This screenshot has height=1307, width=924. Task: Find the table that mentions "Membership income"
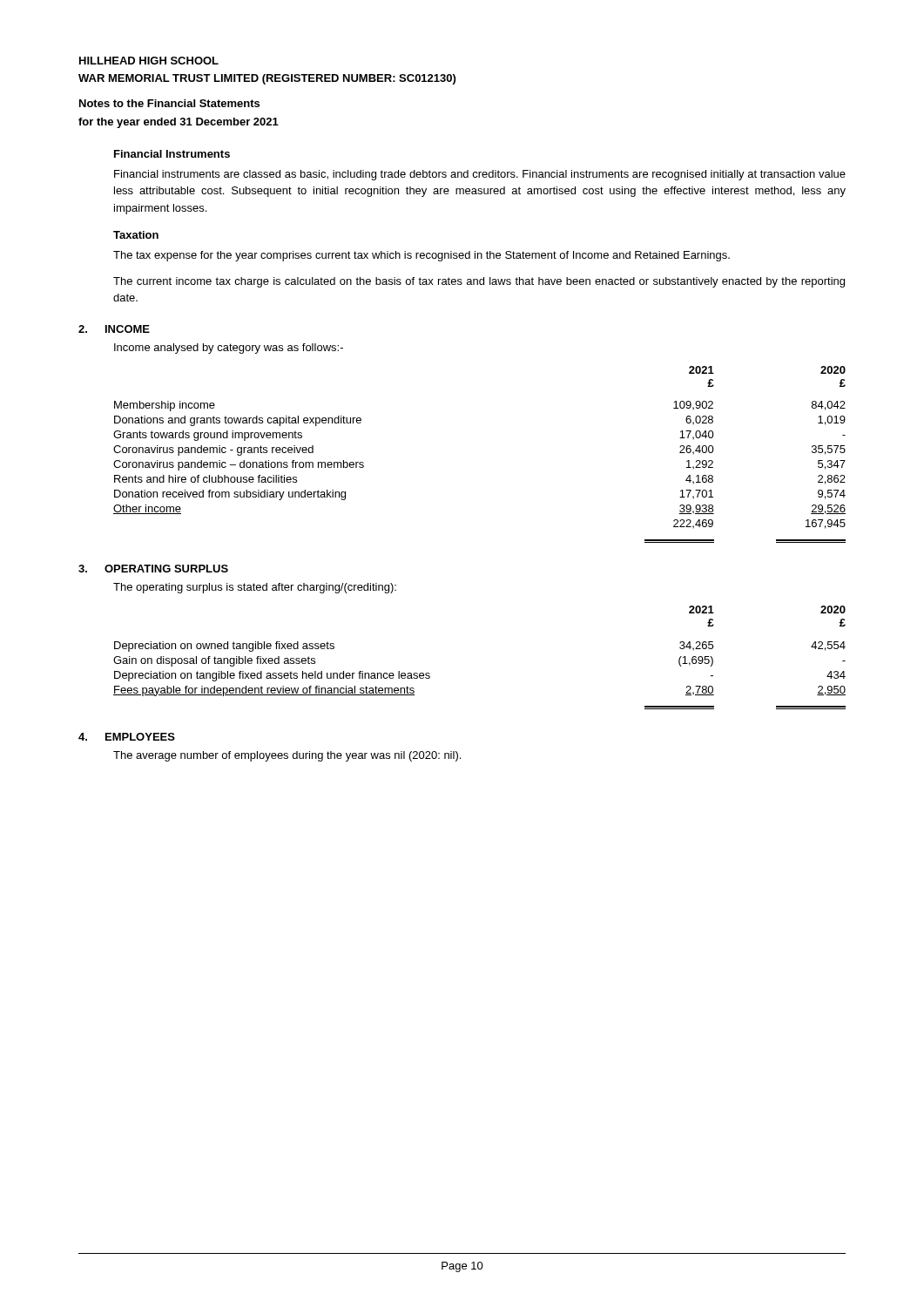[479, 454]
